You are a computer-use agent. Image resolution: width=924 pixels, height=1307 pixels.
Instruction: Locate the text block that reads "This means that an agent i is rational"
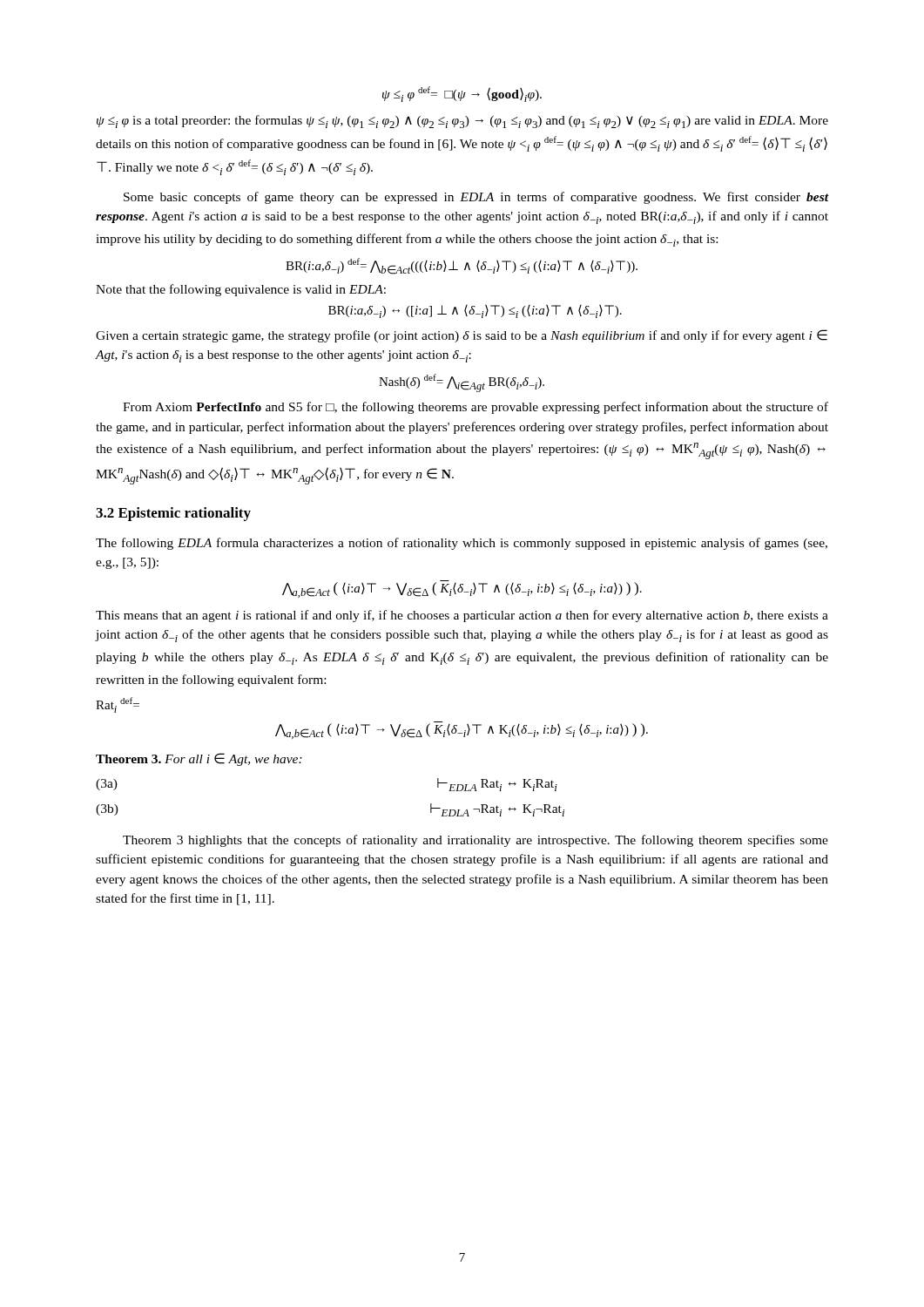click(462, 647)
